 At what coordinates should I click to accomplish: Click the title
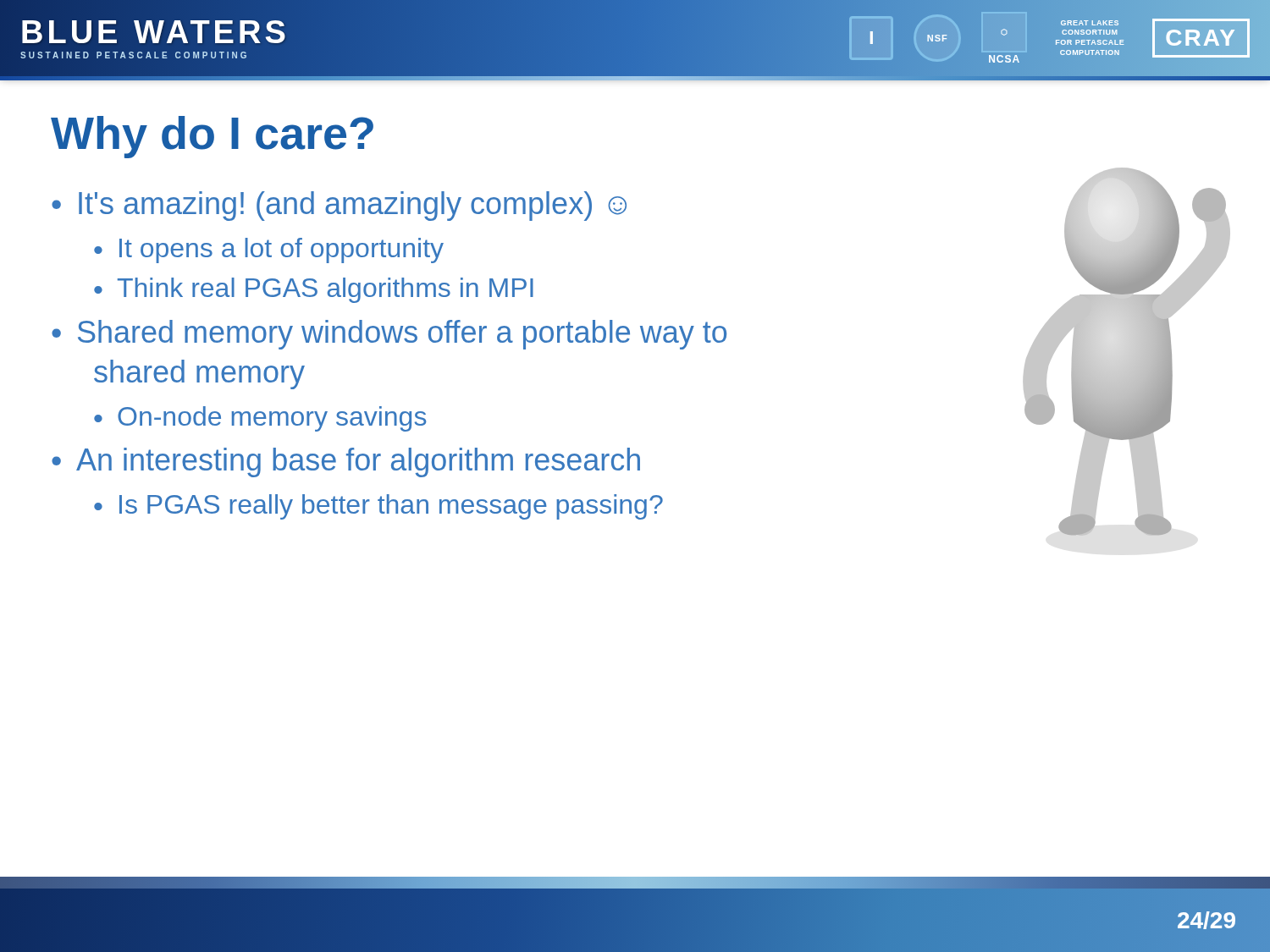[213, 133]
